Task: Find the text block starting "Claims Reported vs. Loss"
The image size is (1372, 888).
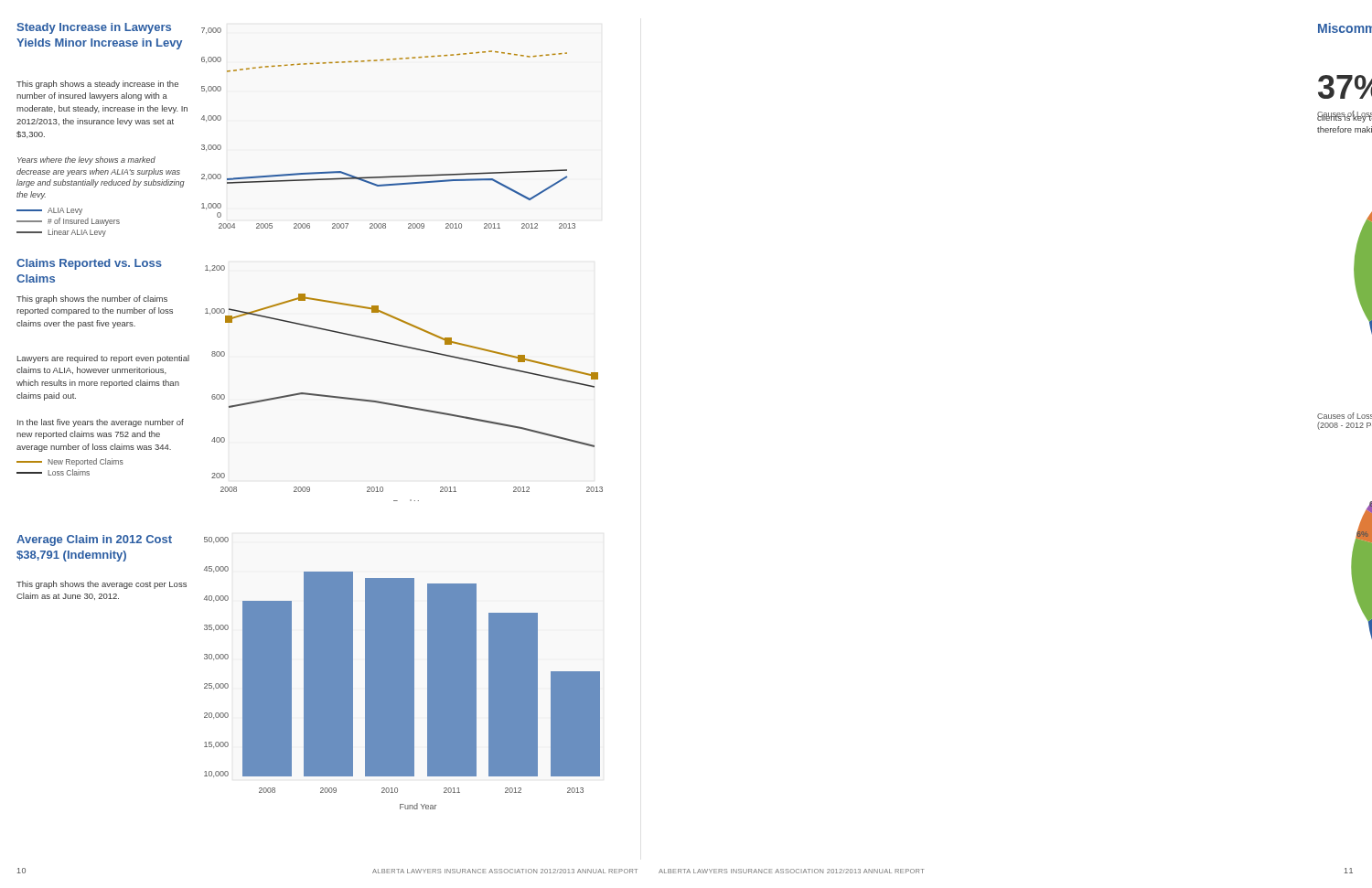Action: click(x=103, y=272)
